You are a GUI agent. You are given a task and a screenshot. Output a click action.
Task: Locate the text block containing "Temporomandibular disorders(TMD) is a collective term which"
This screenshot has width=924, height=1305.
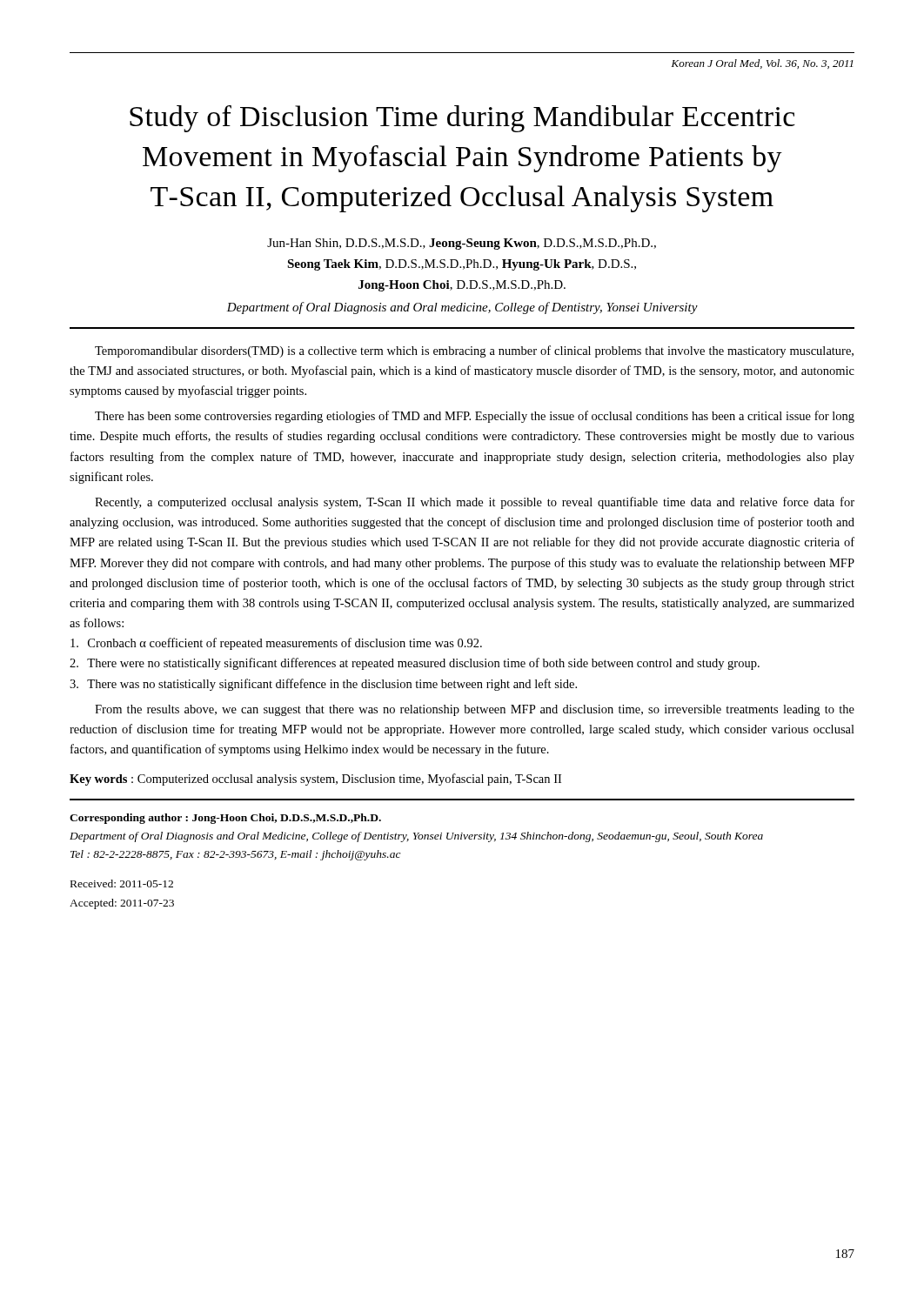click(474, 351)
